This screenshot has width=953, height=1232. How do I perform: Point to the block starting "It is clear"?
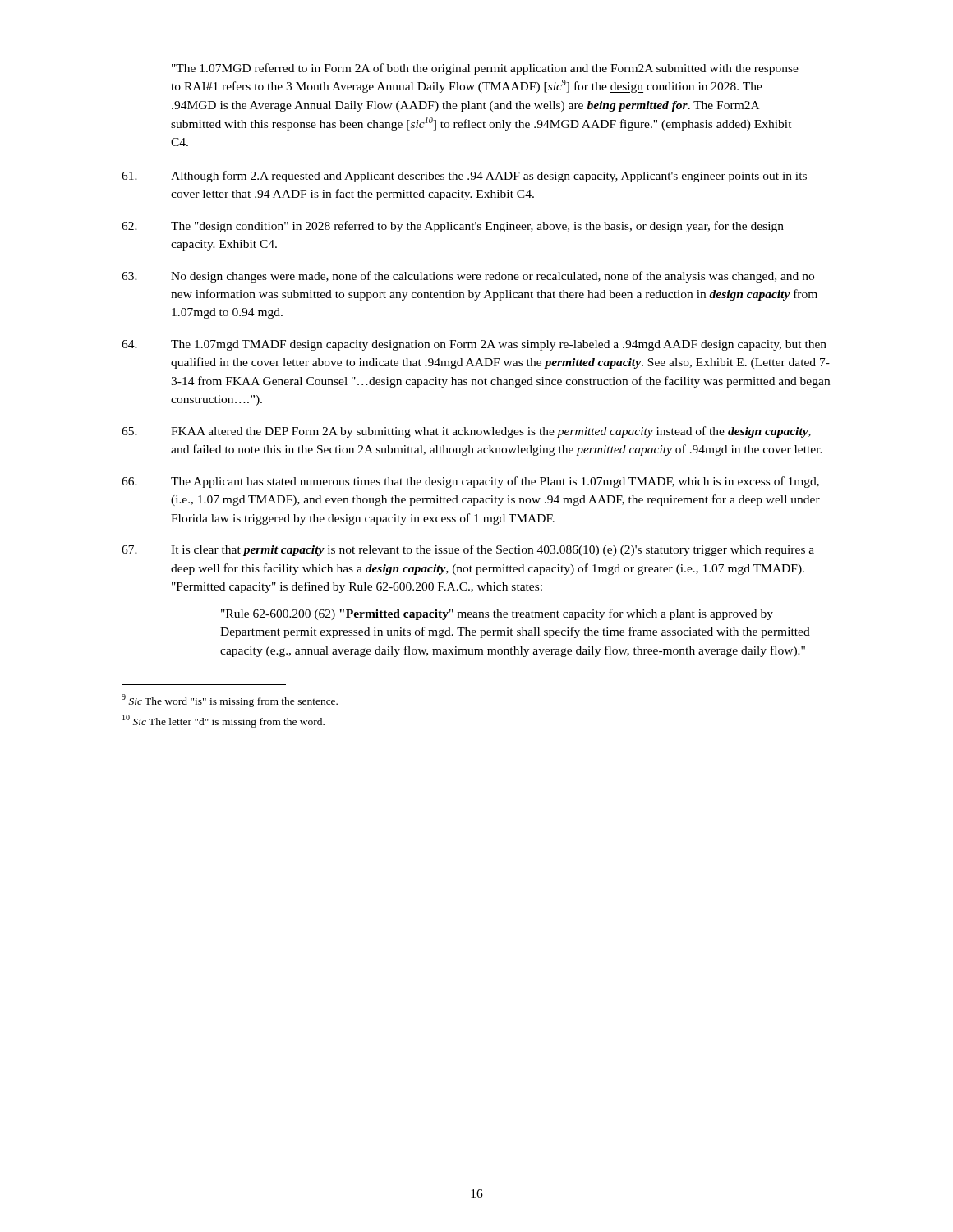click(x=476, y=604)
